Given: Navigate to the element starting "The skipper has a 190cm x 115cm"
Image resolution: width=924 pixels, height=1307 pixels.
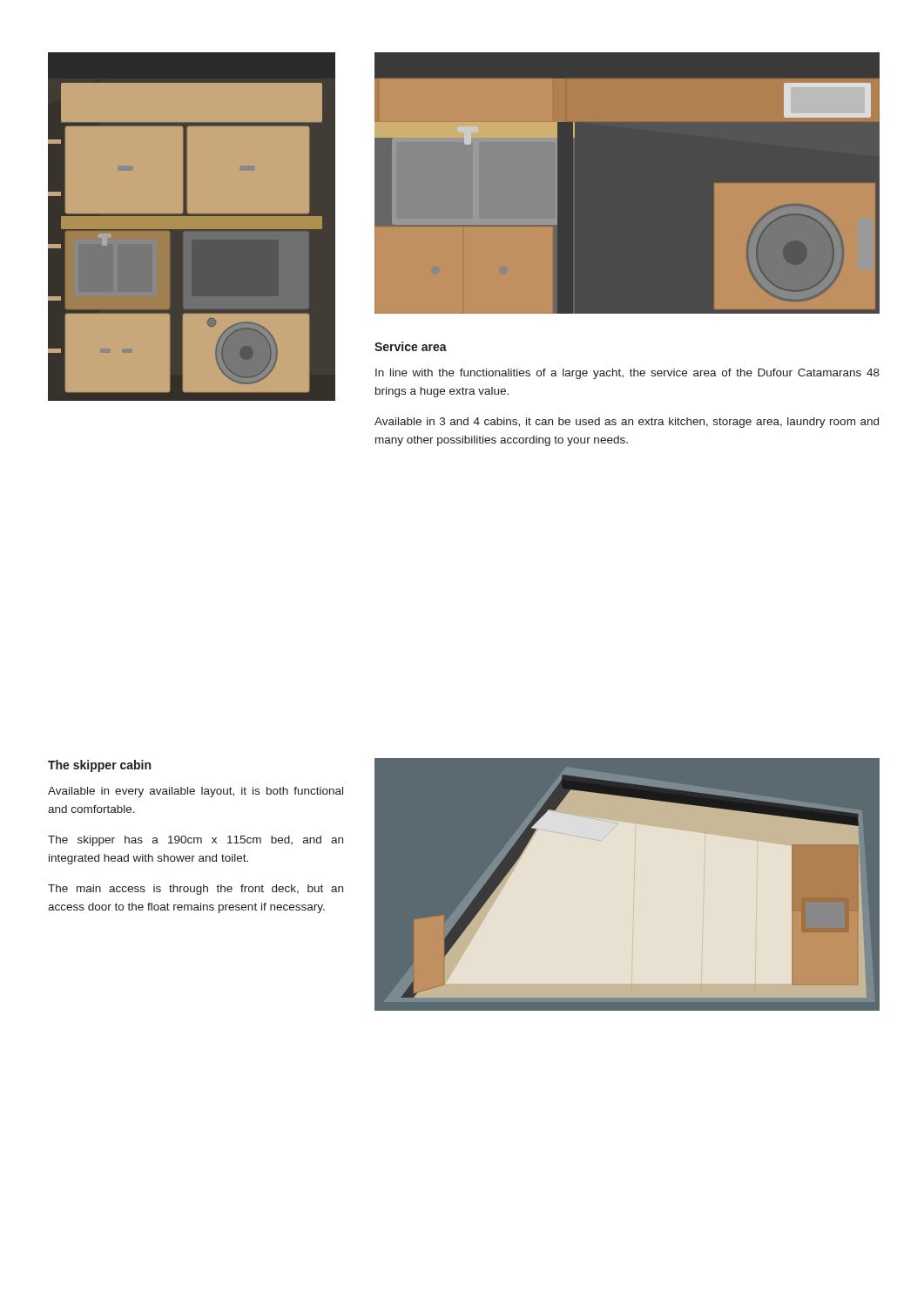Looking at the screenshot, I should point(196,849).
